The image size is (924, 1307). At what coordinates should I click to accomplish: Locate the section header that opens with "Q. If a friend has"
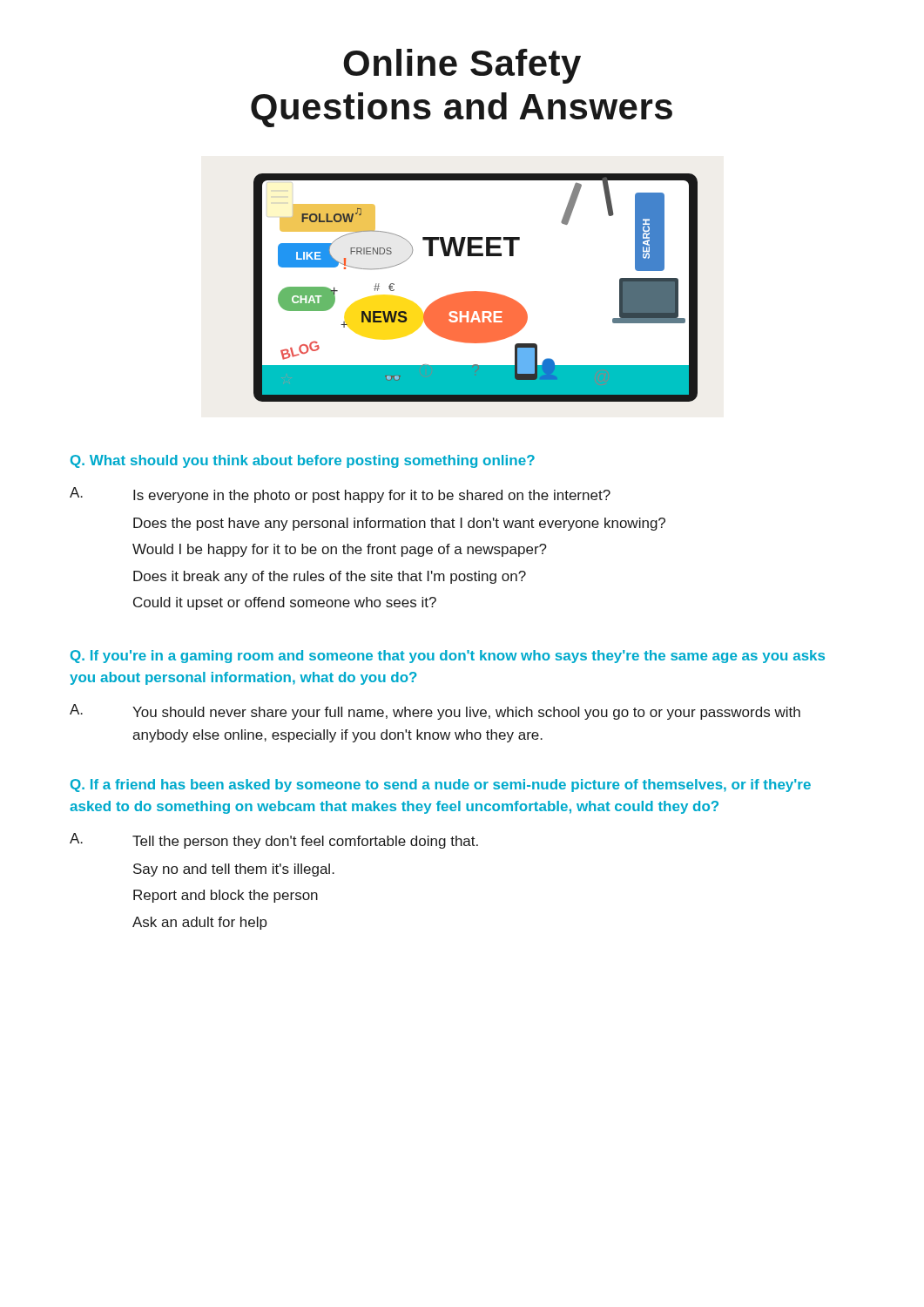(x=440, y=796)
